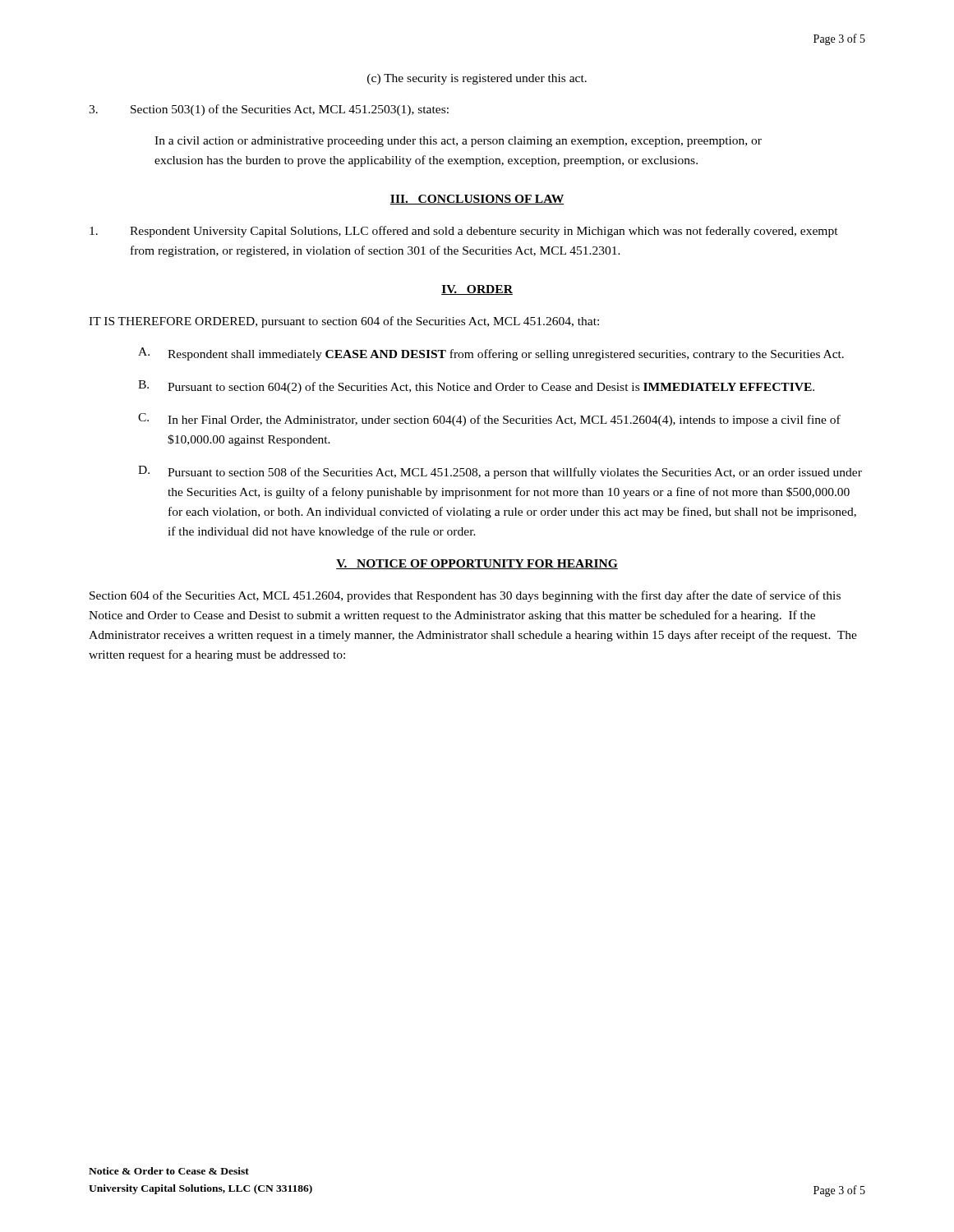Viewport: 954px width, 1232px height.
Task: Locate the text "III. CONCLUSIONS OF LAW"
Action: (x=477, y=198)
